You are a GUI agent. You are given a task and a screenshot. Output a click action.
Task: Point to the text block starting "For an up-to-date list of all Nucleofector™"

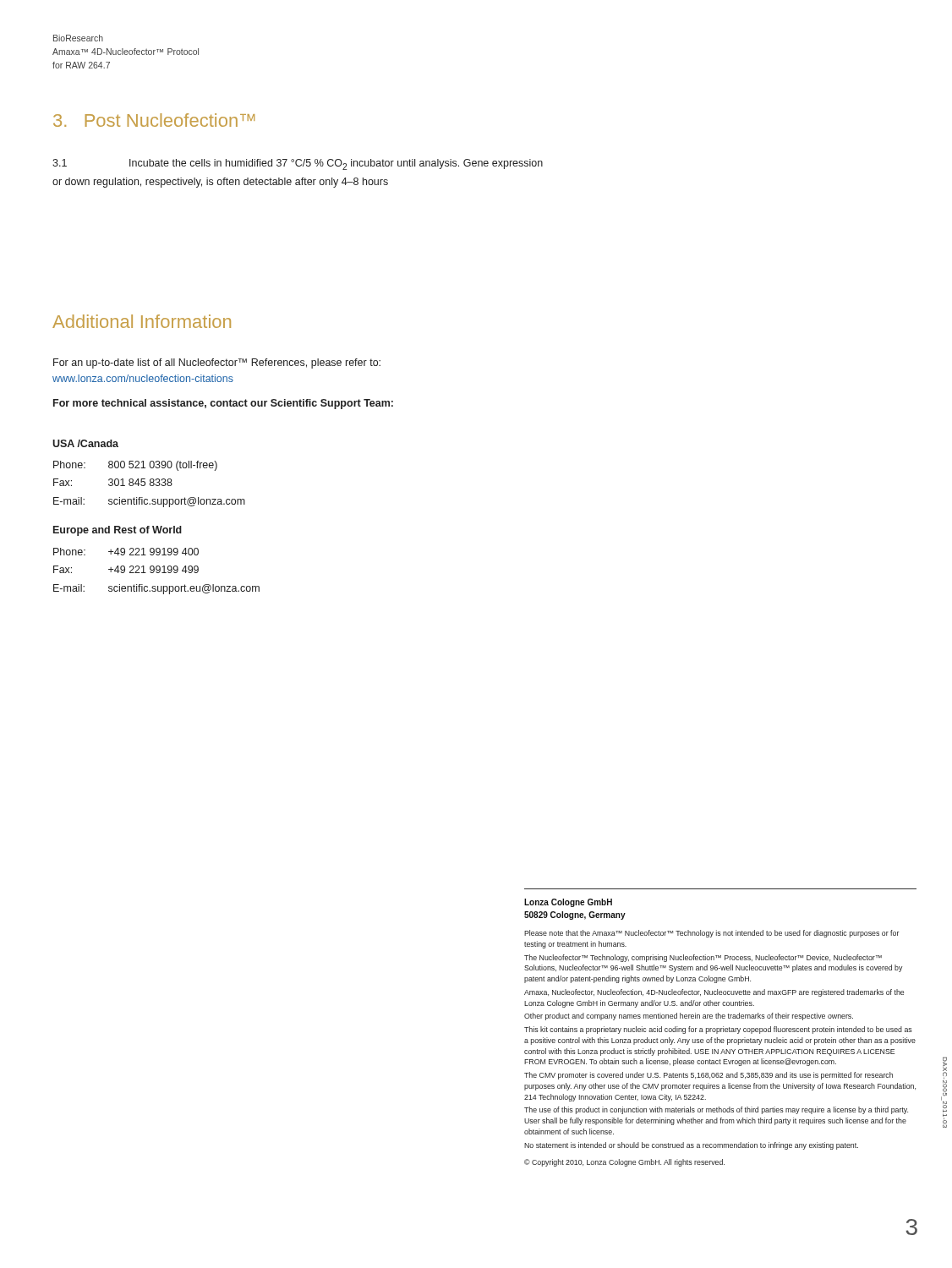click(x=217, y=371)
